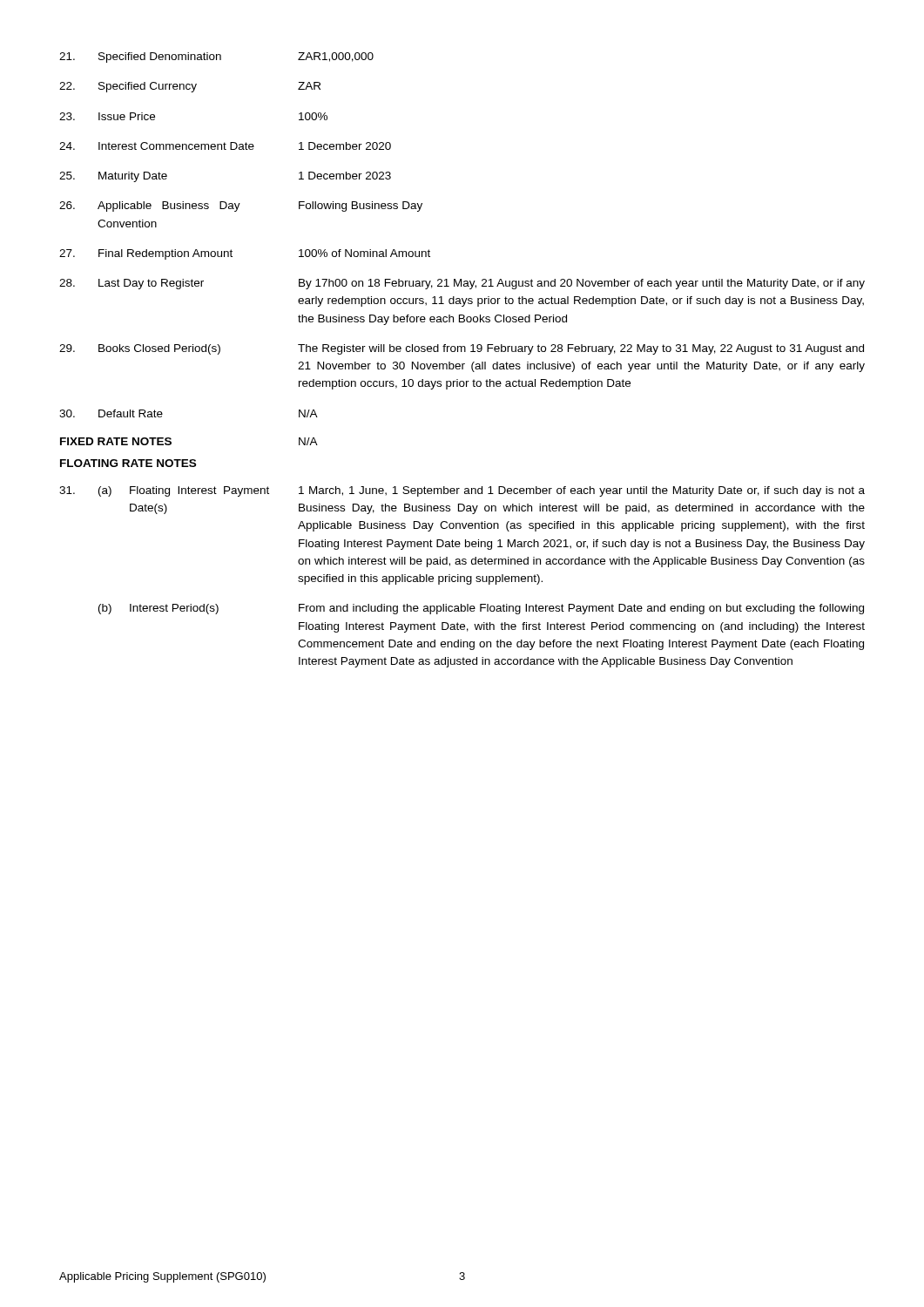The image size is (924, 1307).
Task: Find the text block starting "24. Interest Commencement Date"
Action: [225, 146]
